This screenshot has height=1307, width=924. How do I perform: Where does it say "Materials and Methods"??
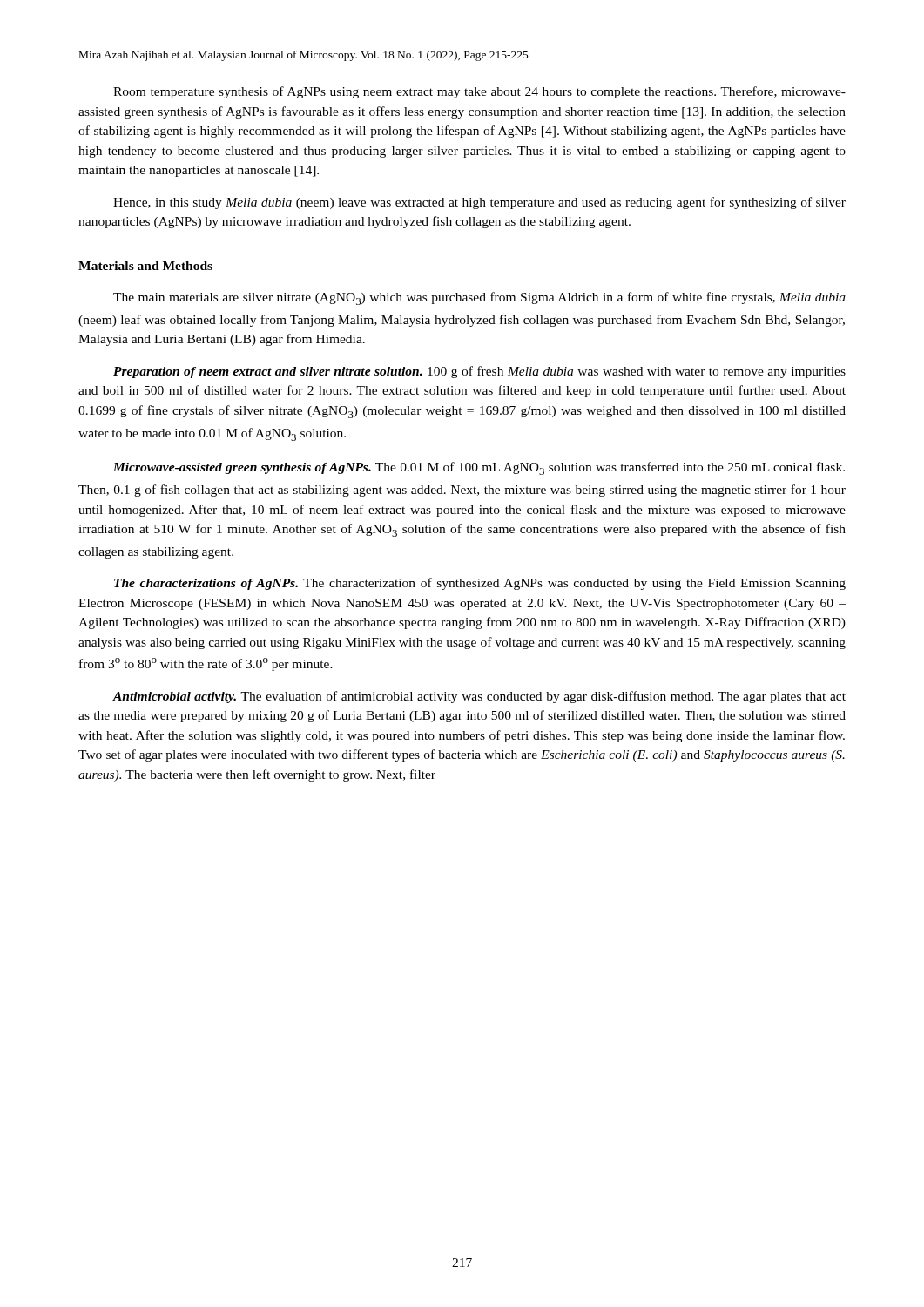click(x=145, y=265)
